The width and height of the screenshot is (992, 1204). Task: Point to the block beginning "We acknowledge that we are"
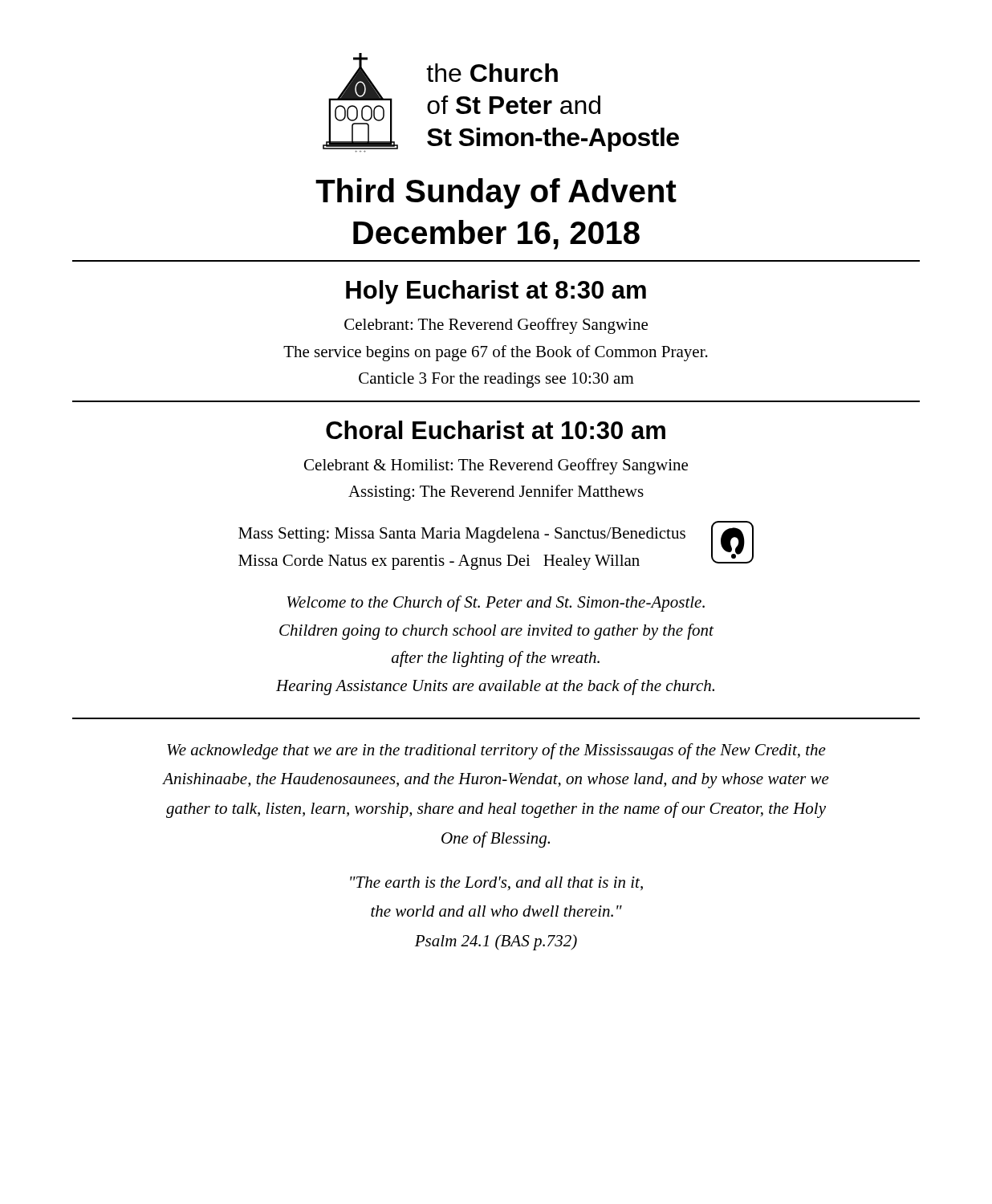point(496,794)
